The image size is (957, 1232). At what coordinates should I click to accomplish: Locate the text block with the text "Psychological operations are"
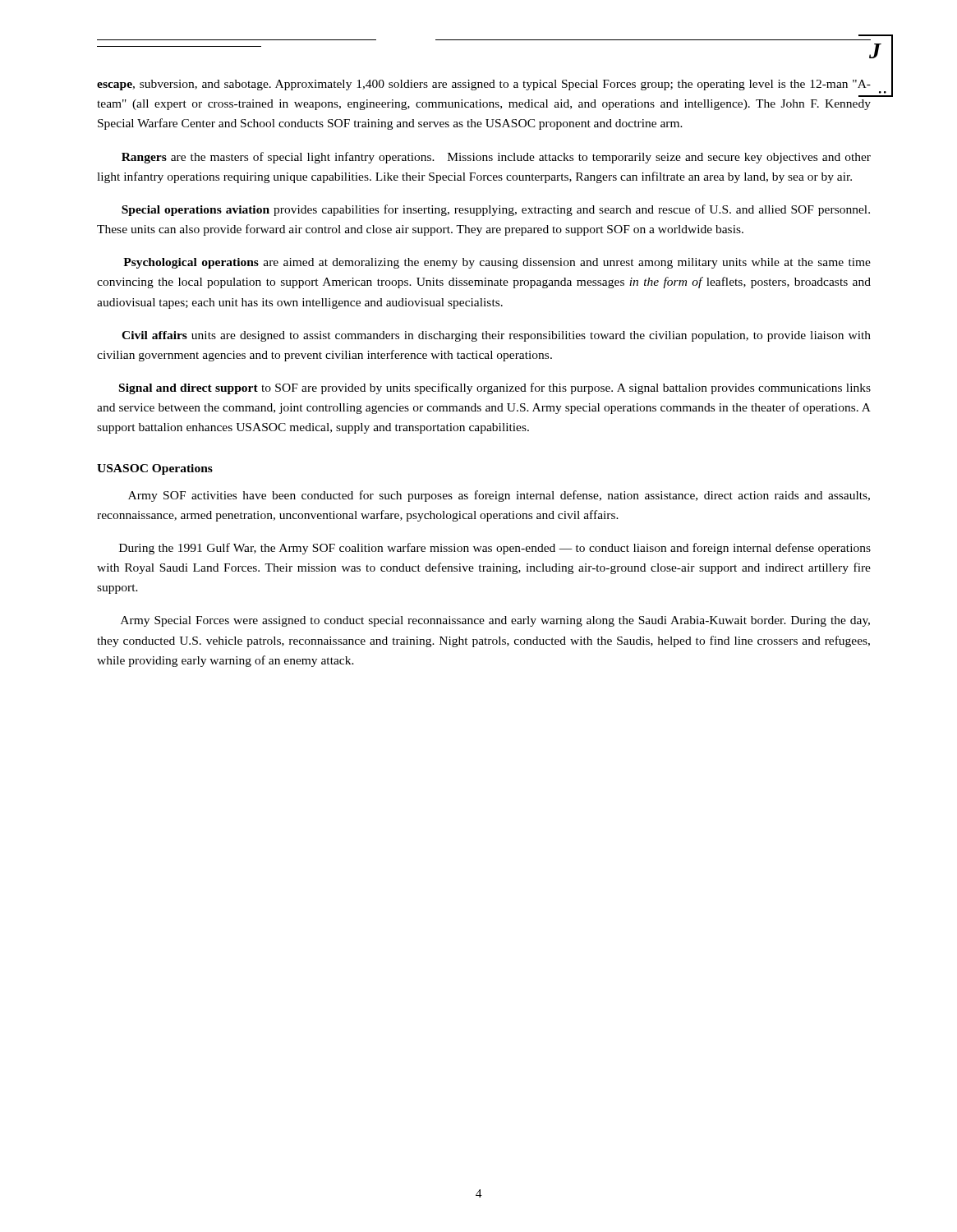(484, 282)
